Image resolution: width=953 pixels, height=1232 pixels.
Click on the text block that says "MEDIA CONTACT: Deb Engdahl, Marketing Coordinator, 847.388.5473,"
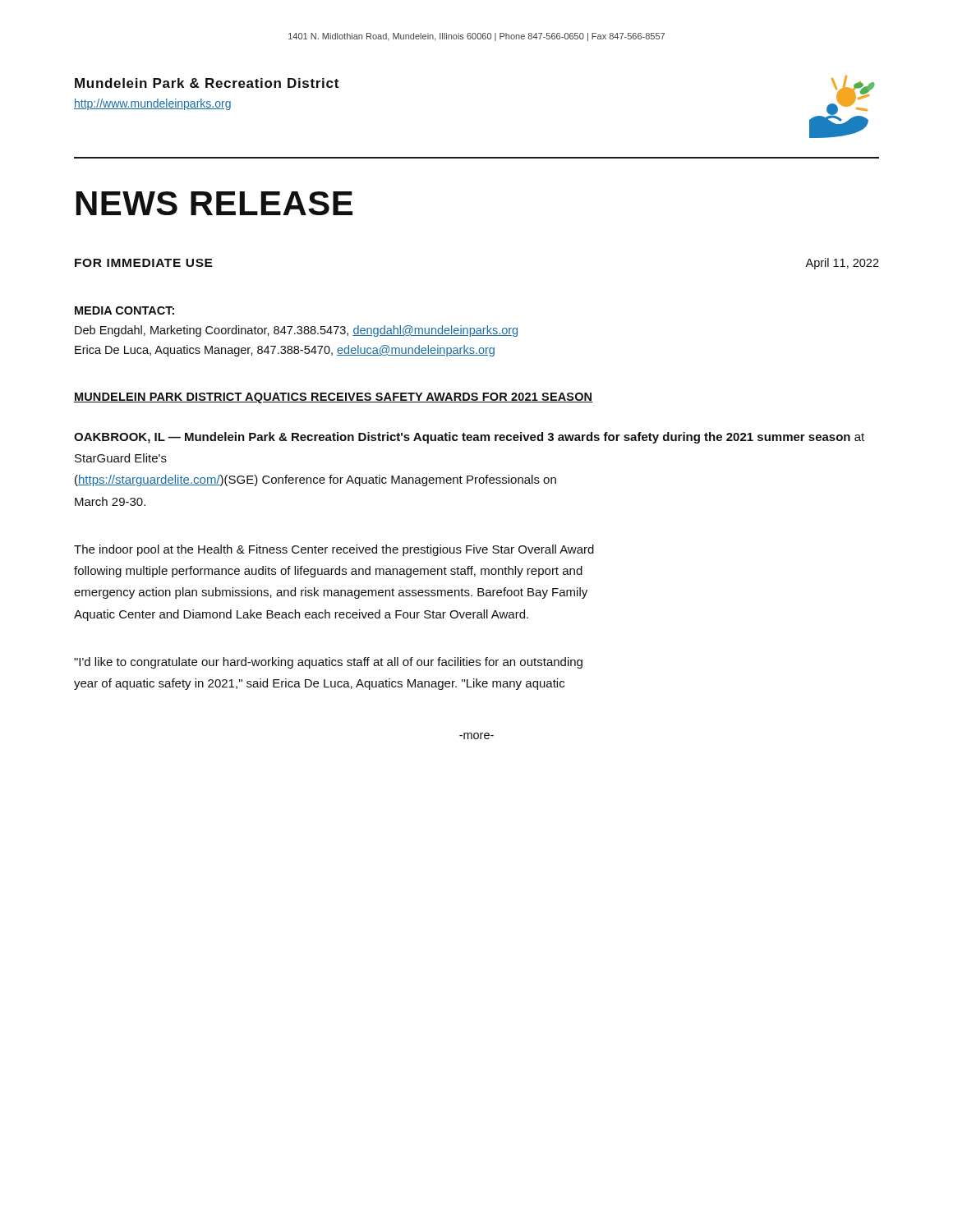tap(296, 330)
